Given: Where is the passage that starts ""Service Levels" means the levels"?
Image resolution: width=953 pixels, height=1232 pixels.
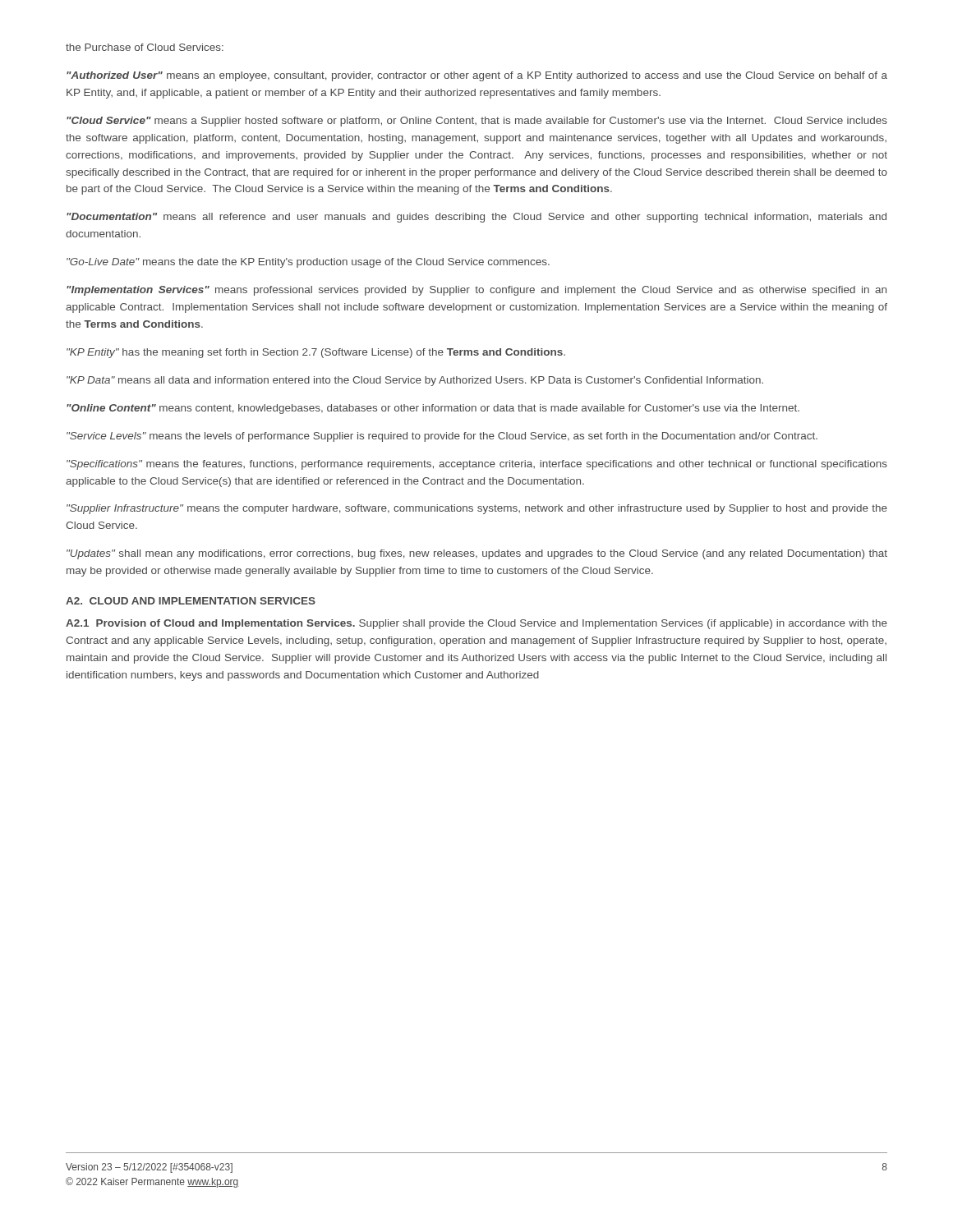Looking at the screenshot, I should click(442, 435).
